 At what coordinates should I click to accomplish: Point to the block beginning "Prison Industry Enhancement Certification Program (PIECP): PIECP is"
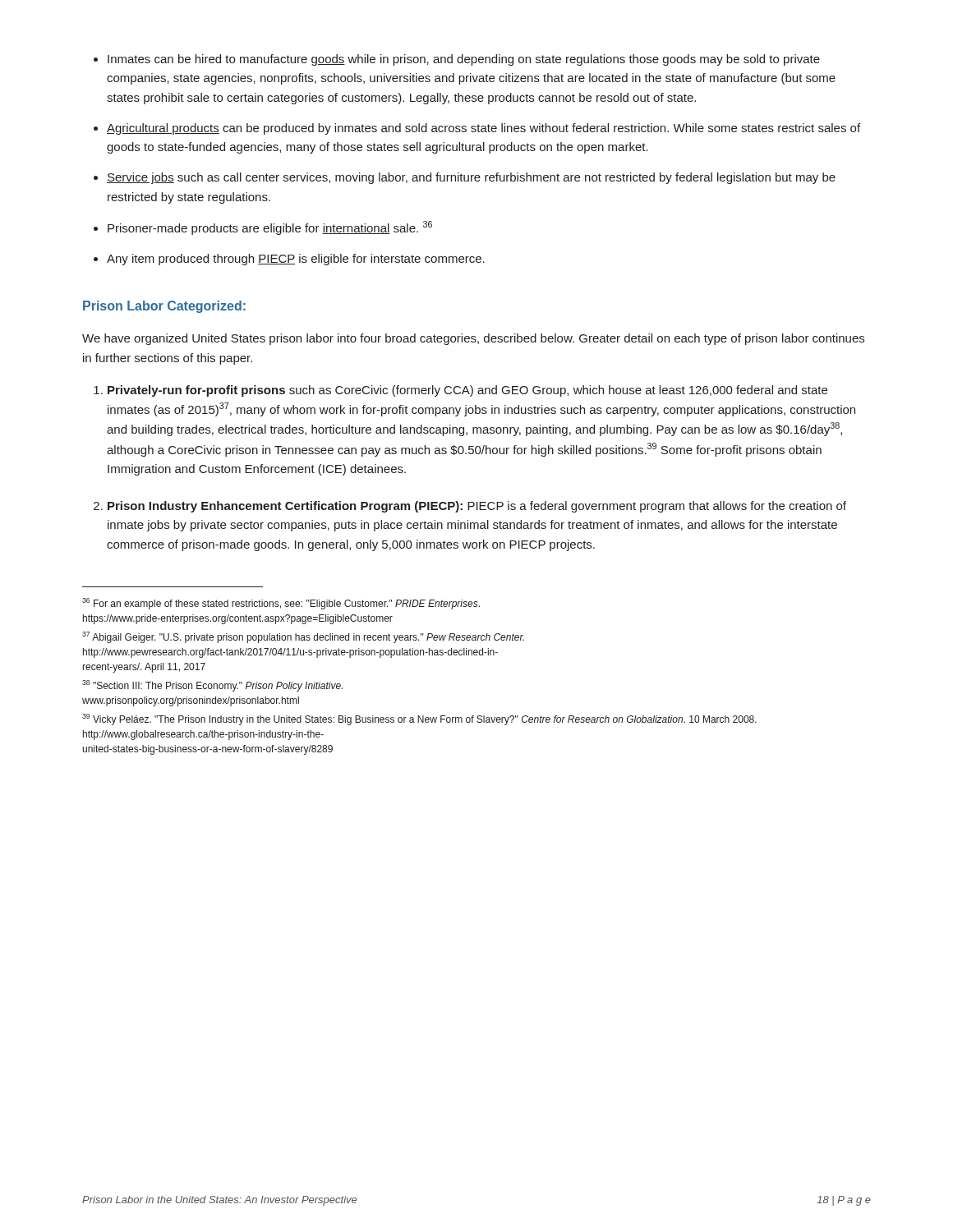tap(477, 525)
